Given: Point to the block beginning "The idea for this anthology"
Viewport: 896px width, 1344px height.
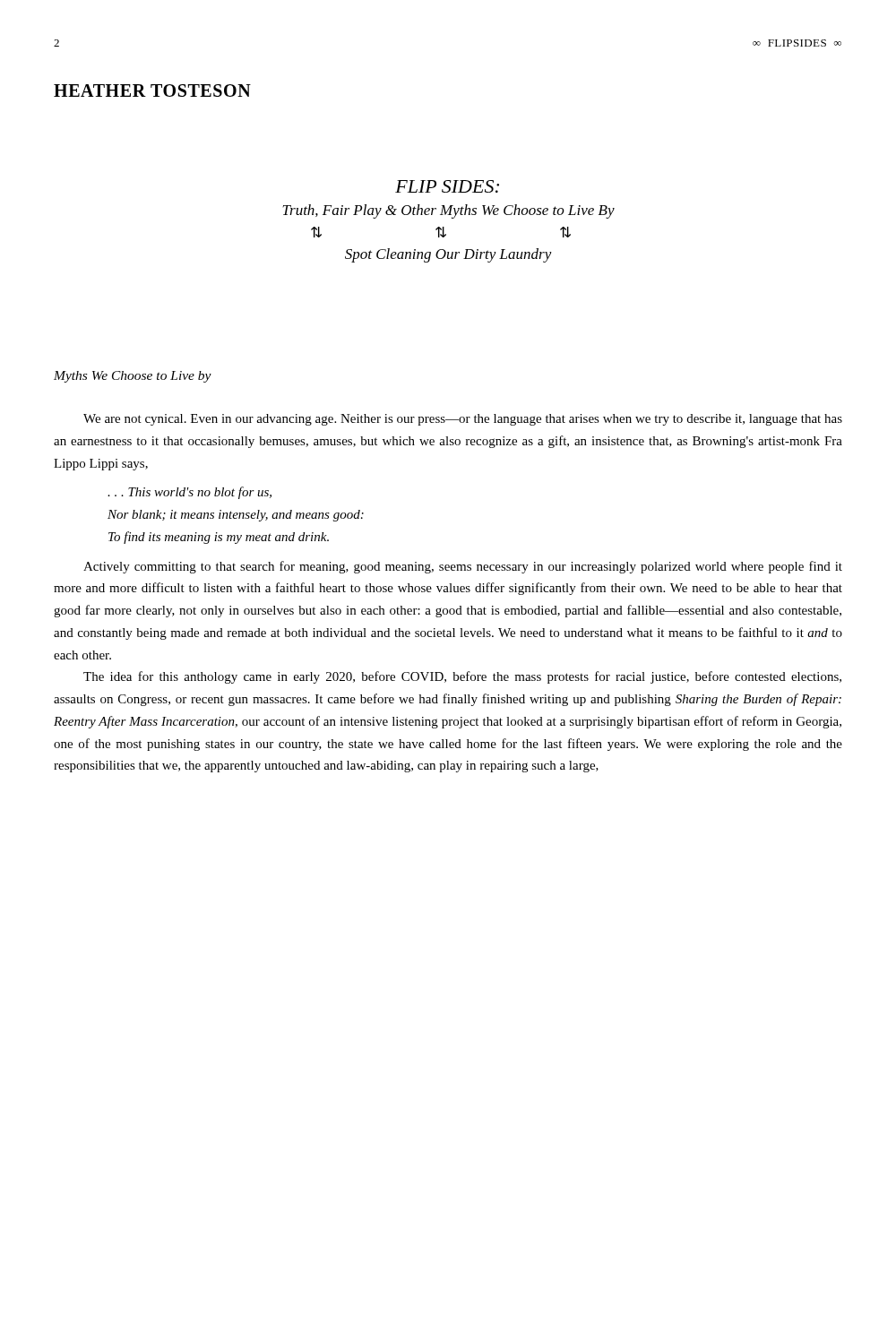Looking at the screenshot, I should [x=448, y=721].
